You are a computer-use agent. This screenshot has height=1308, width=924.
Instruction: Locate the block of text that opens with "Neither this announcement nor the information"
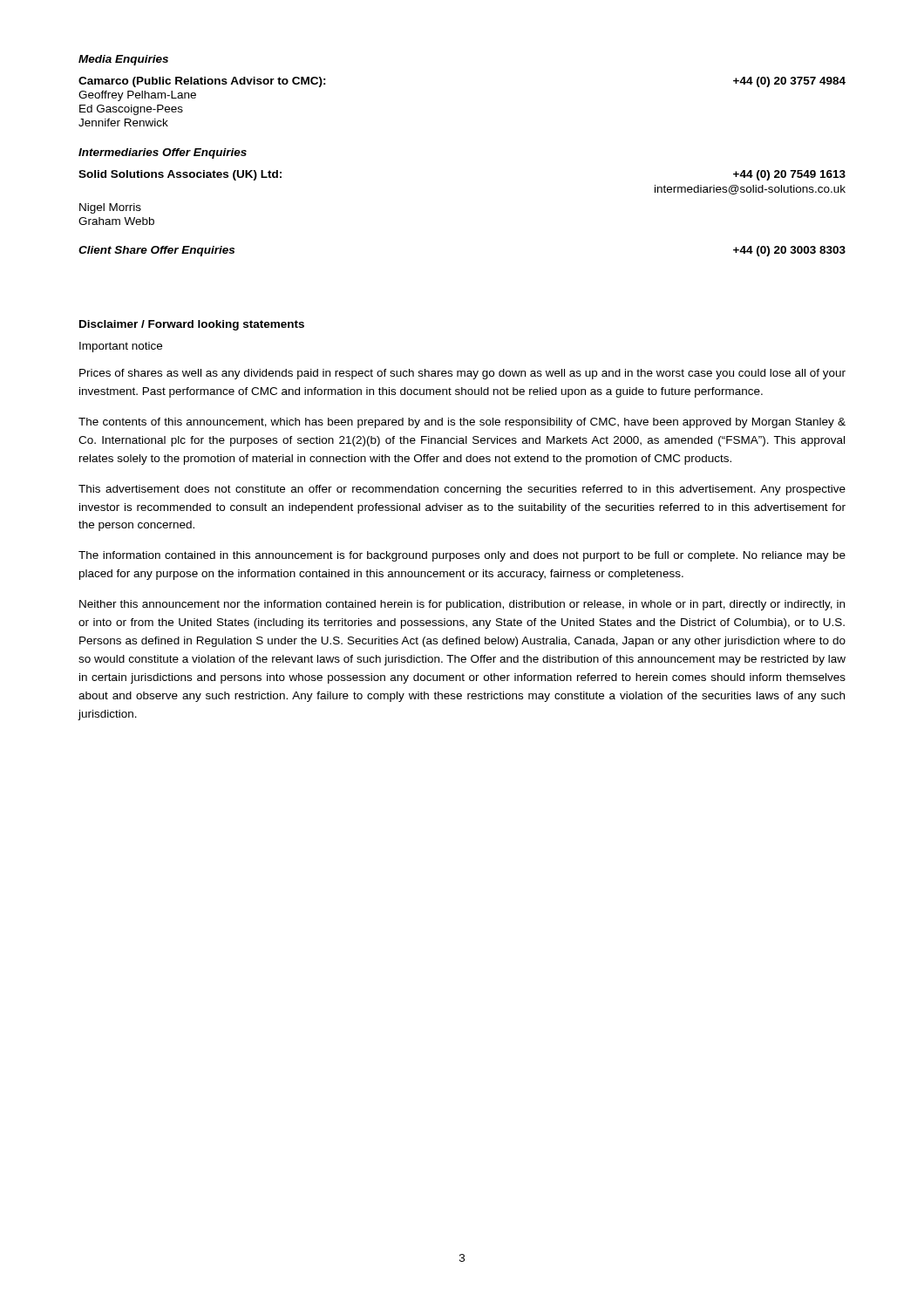click(462, 659)
